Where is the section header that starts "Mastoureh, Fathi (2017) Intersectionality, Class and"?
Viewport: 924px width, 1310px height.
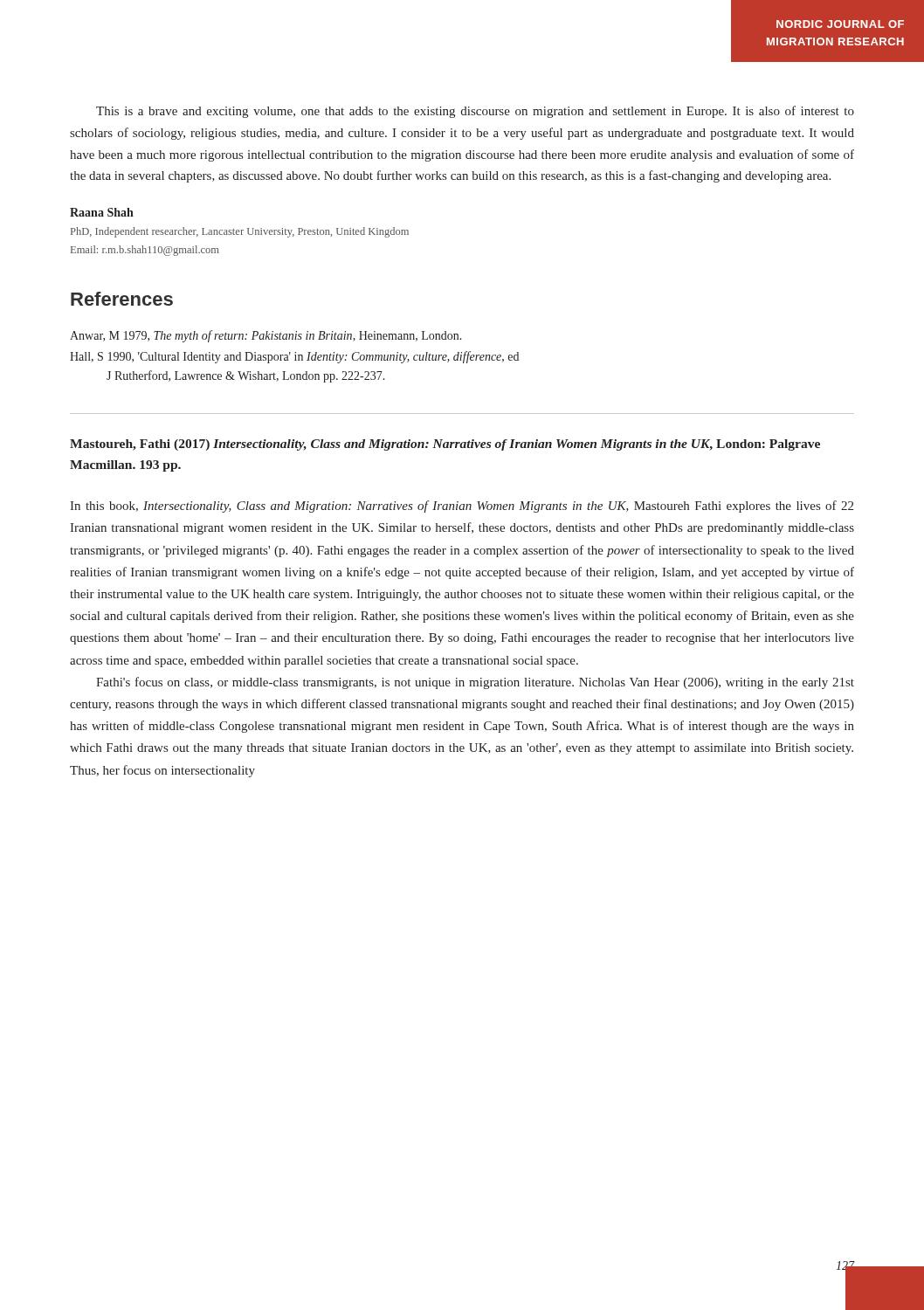coord(462,455)
